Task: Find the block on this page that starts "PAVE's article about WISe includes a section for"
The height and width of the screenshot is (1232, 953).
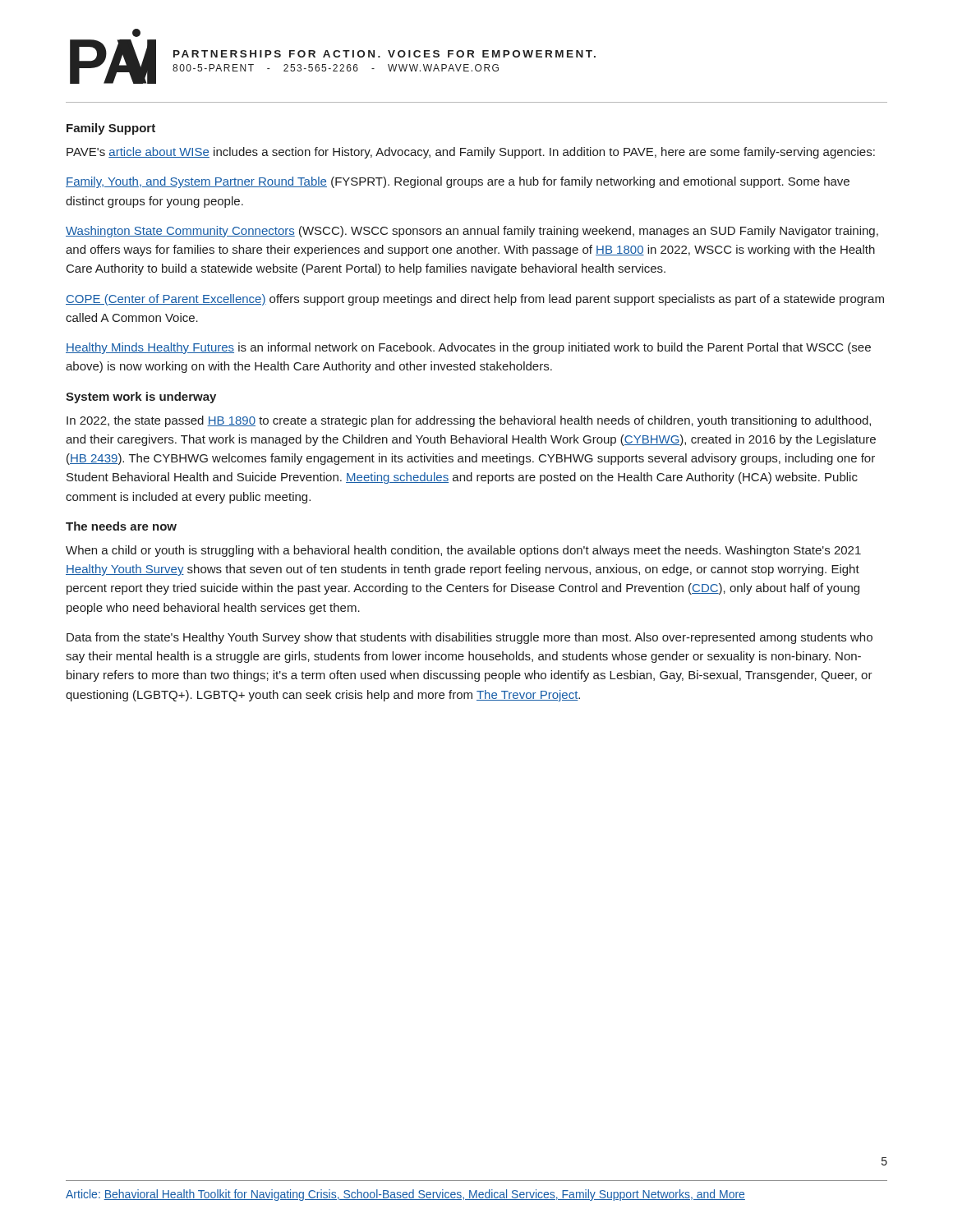Action: 471,152
